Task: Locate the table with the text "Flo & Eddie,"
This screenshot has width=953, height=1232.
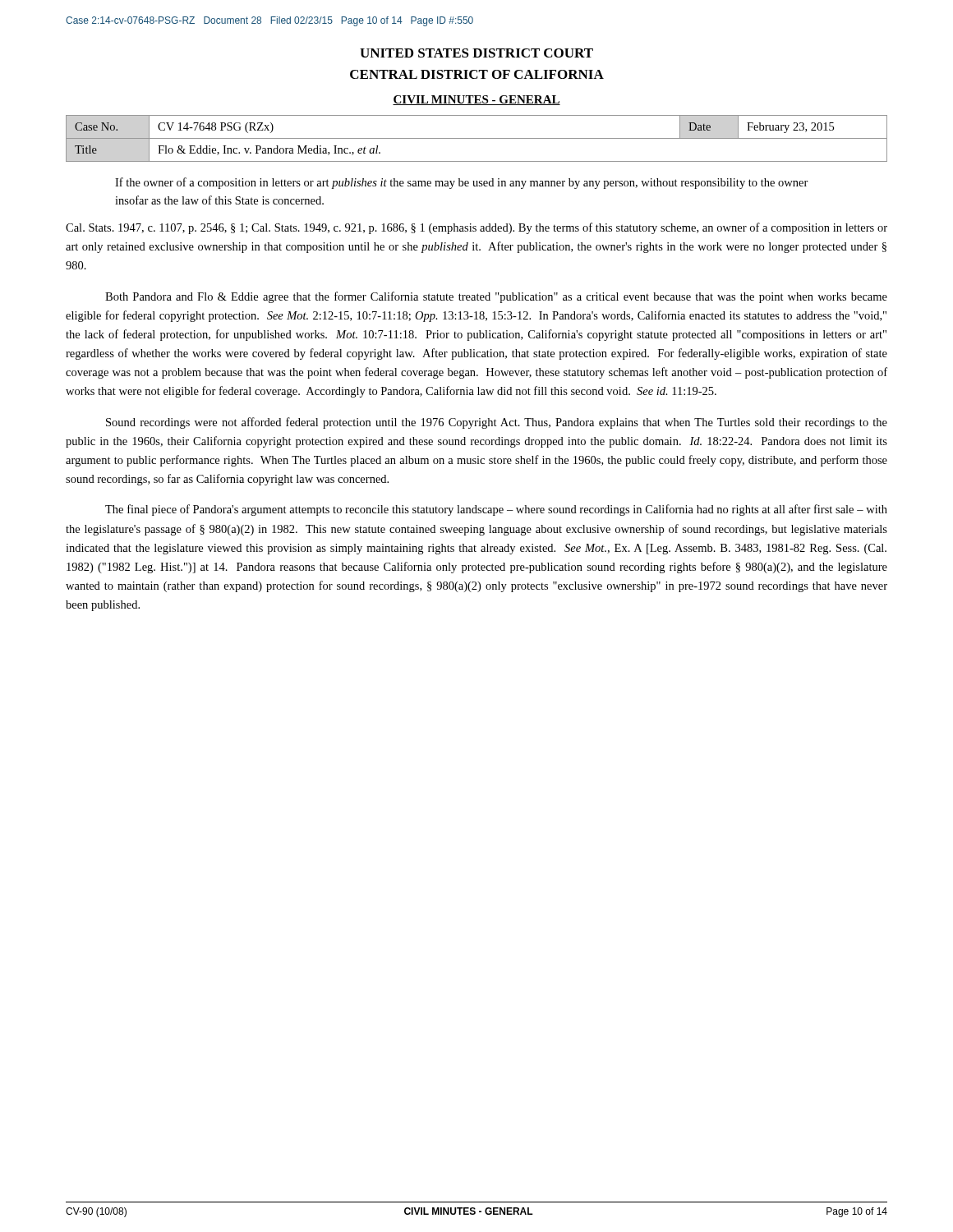Action: point(476,138)
